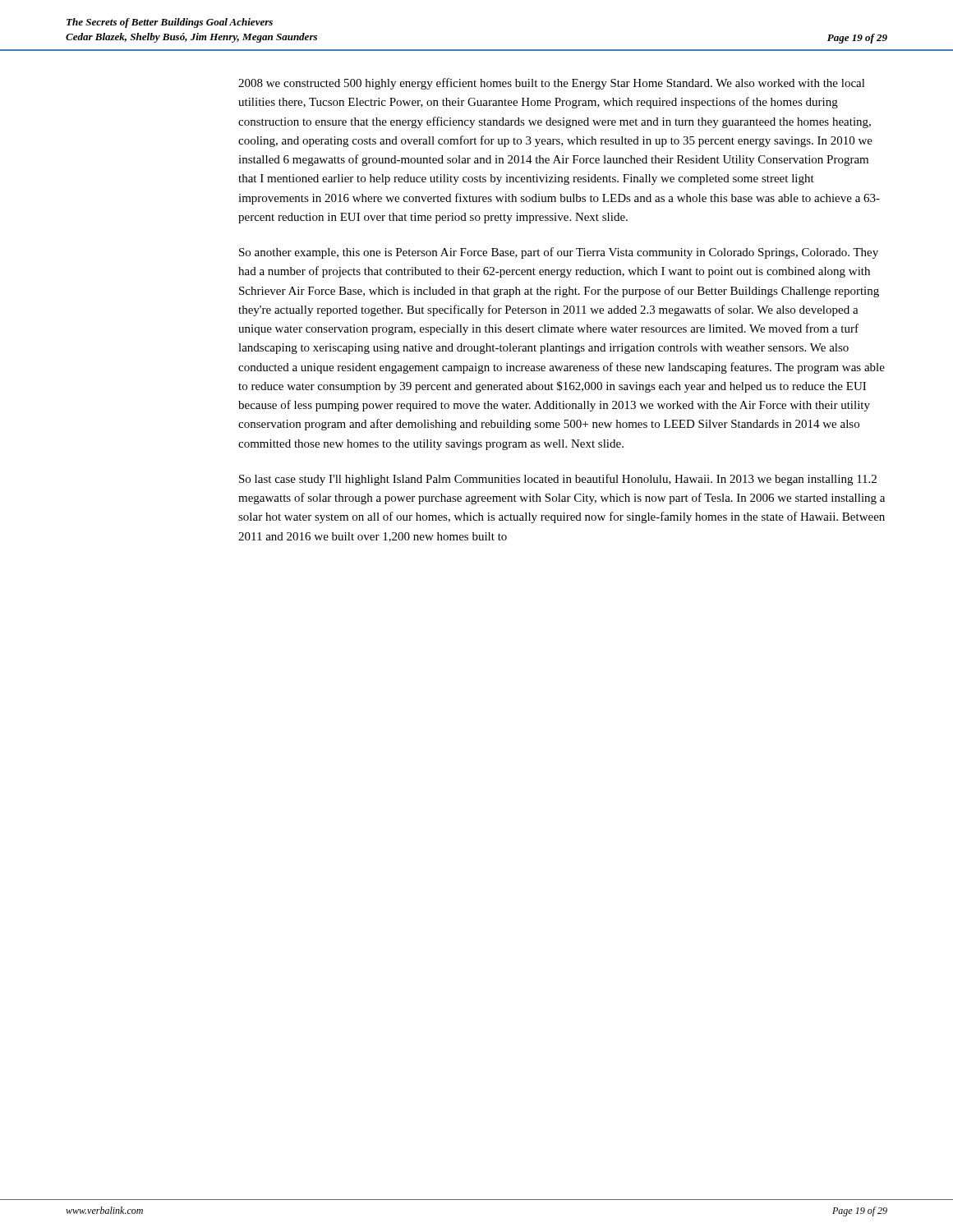Select the text block that reads "So another example, this one"
The image size is (953, 1232).
tap(562, 348)
